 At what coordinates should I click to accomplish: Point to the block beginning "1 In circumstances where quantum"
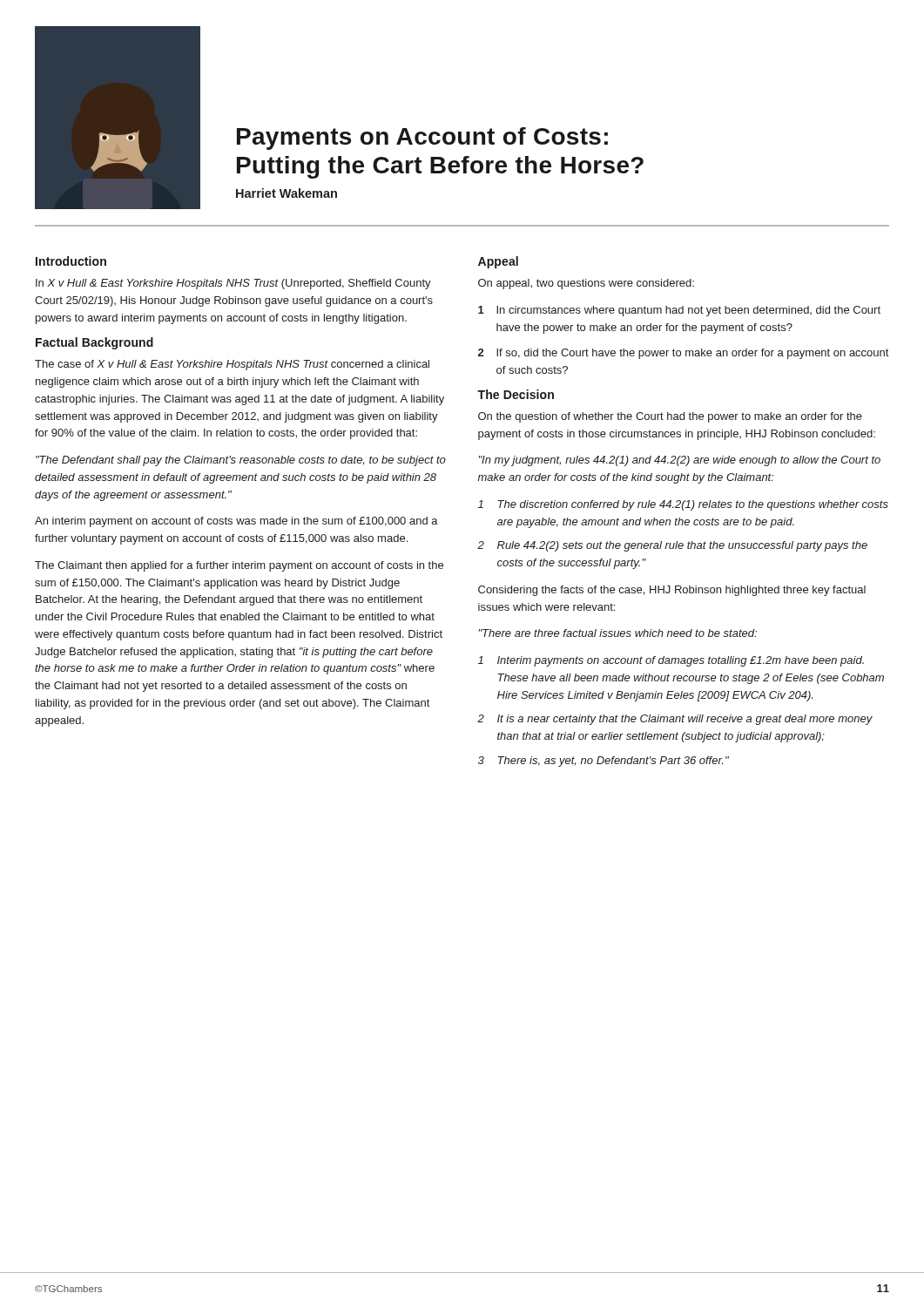pos(683,318)
